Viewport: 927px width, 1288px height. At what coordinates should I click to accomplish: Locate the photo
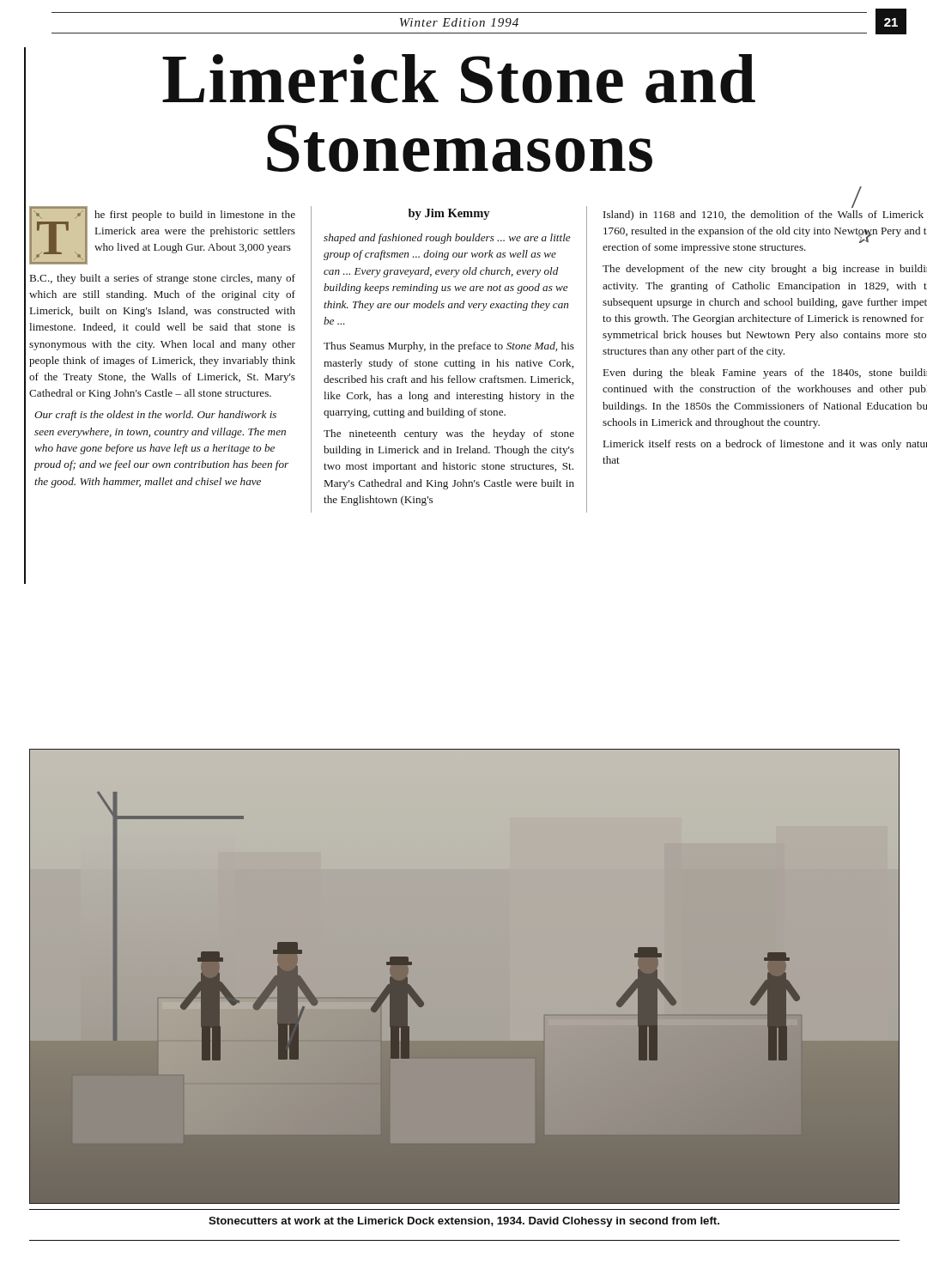464,978
